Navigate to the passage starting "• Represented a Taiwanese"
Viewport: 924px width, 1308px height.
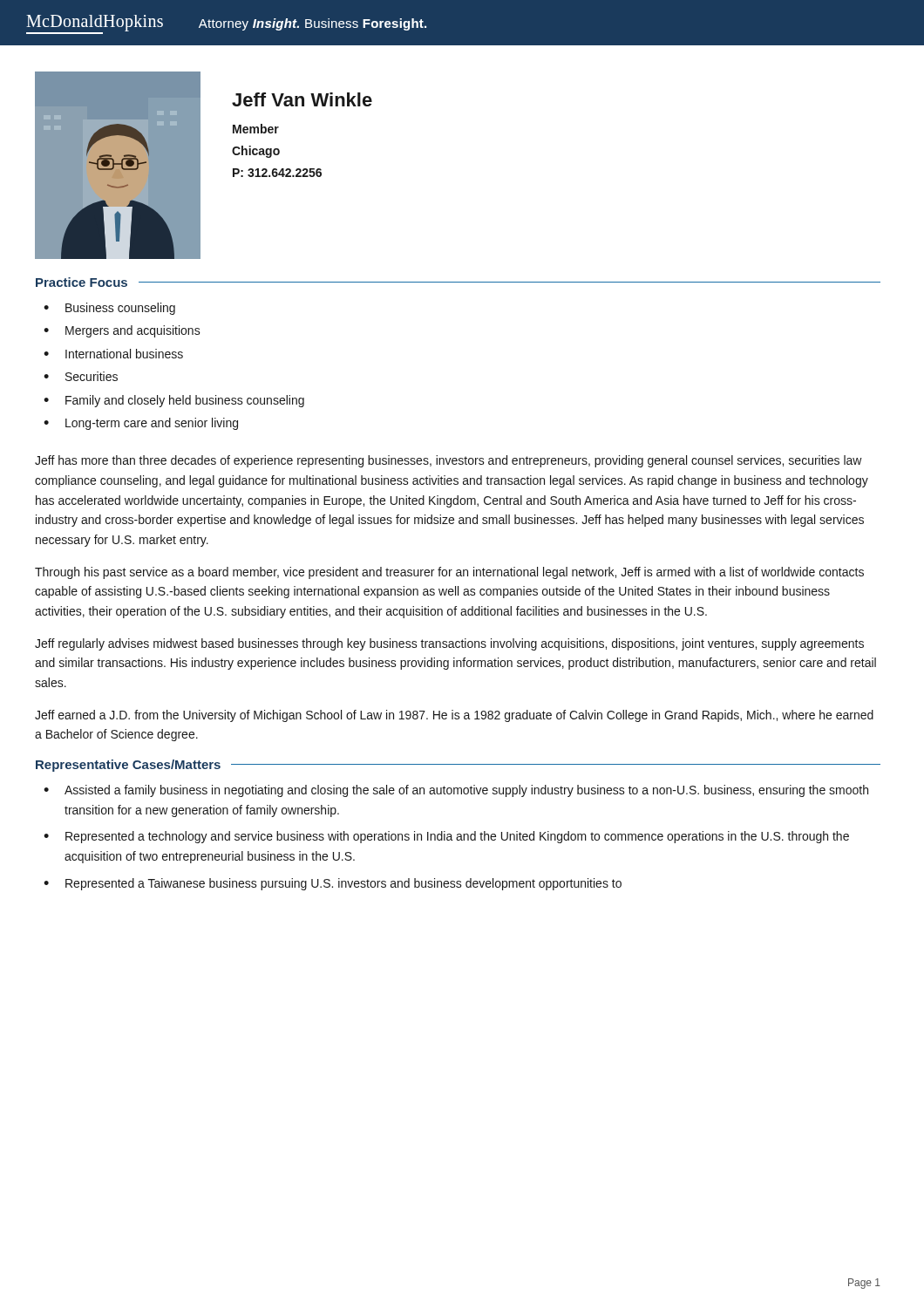pyautogui.click(x=333, y=884)
